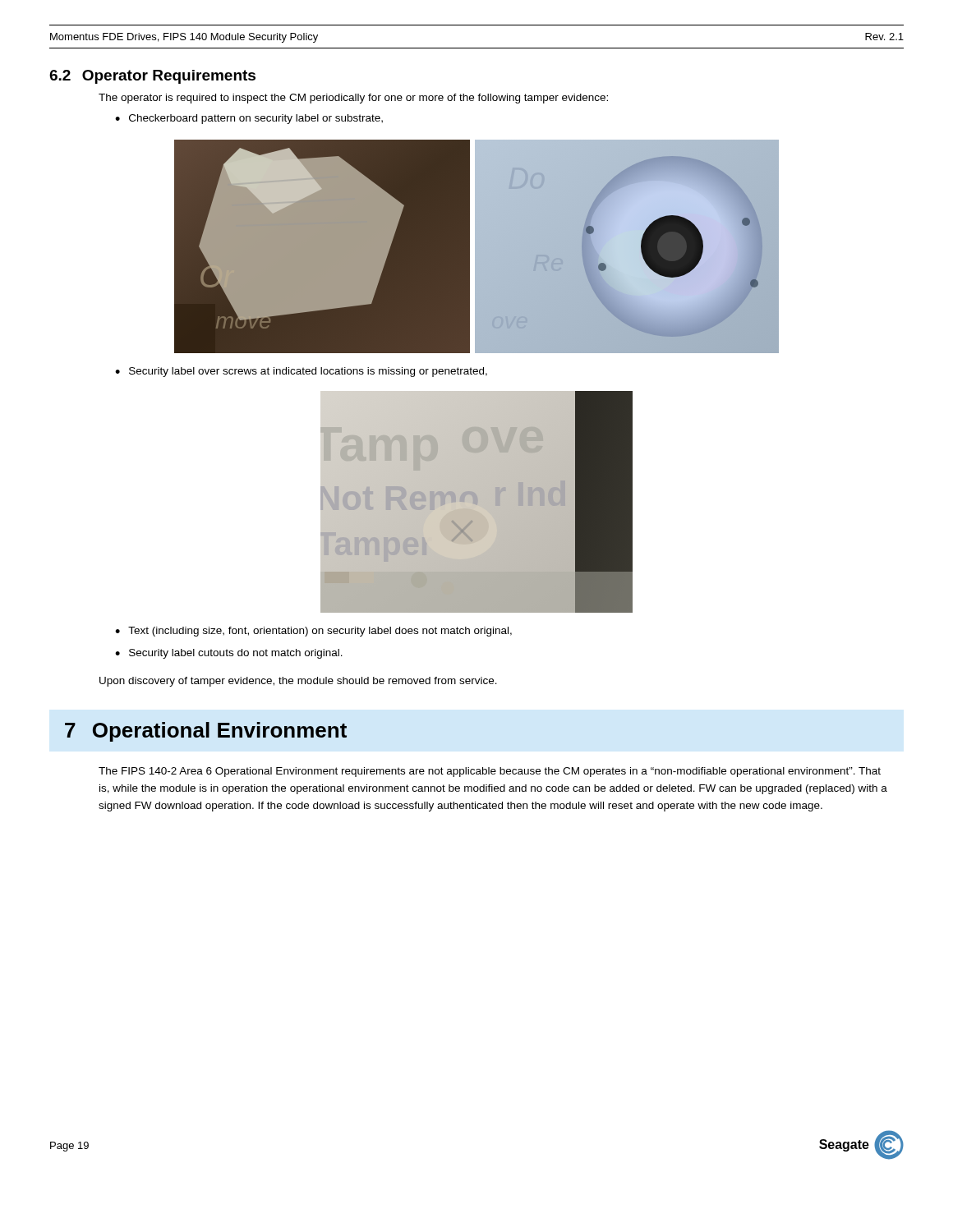
Task: Locate the block of text that opens with "Upon discovery of"
Action: [298, 681]
